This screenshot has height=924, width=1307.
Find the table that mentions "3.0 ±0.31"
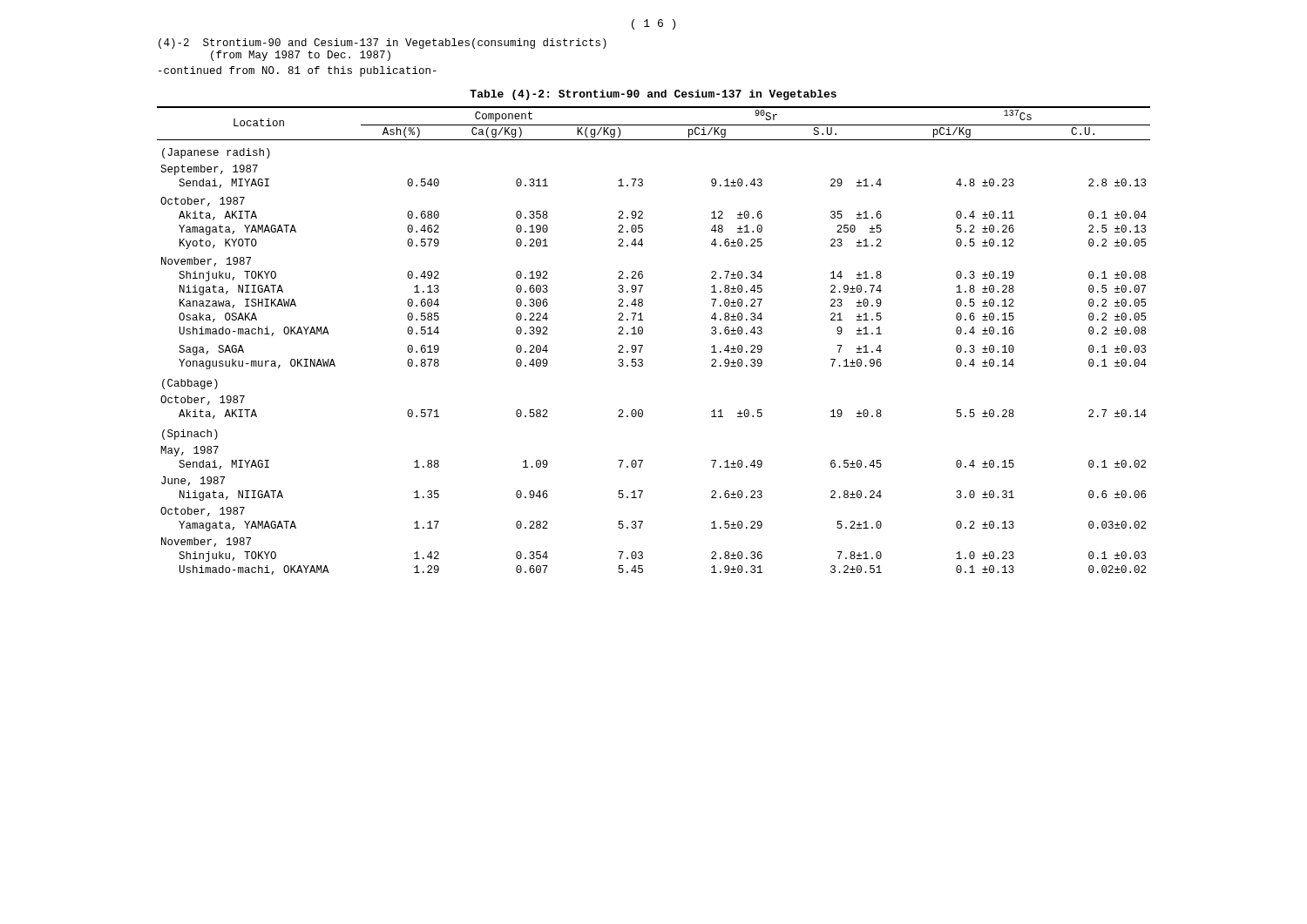(x=654, y=342)
